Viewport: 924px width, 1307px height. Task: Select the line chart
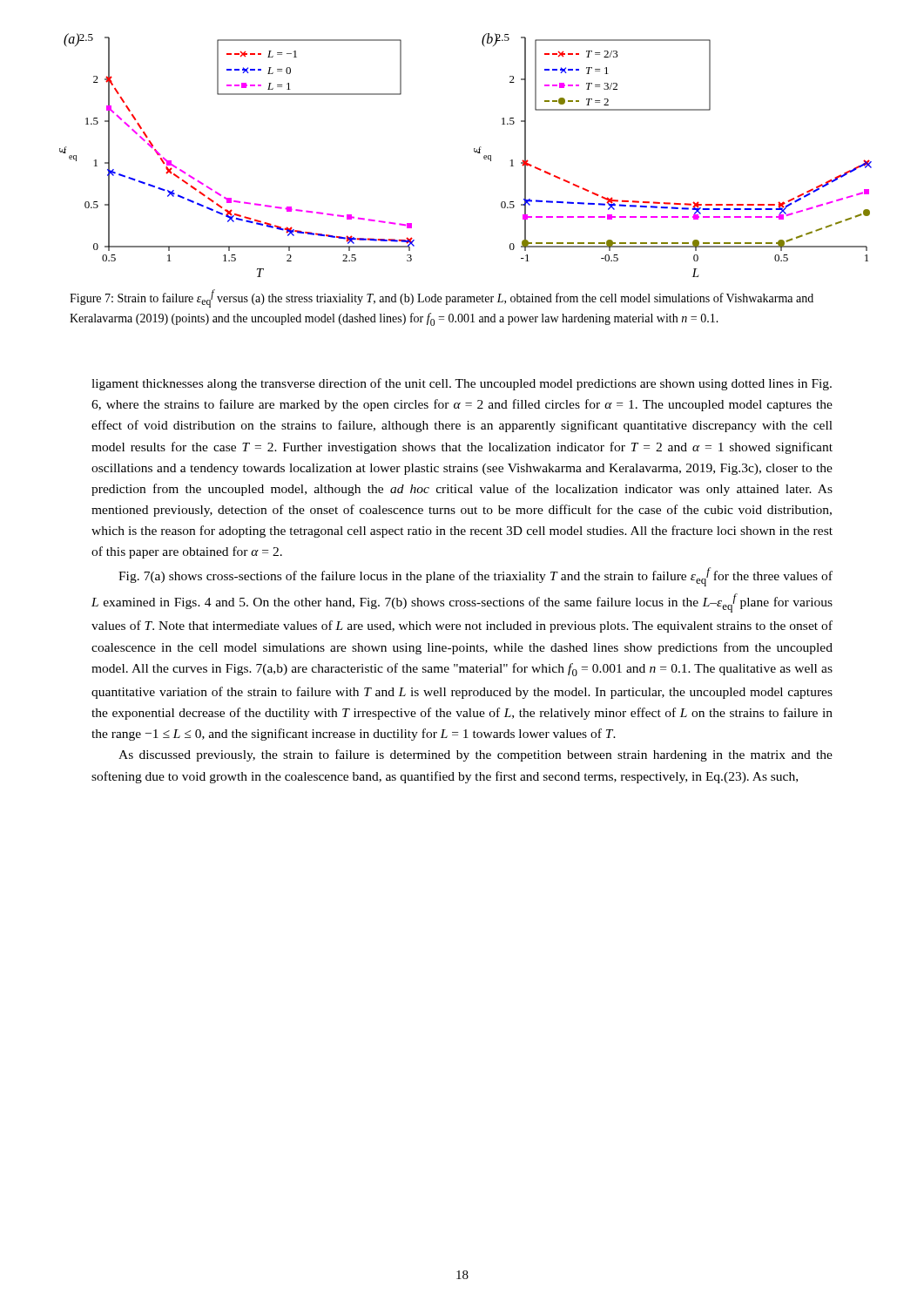pos(462,153)
